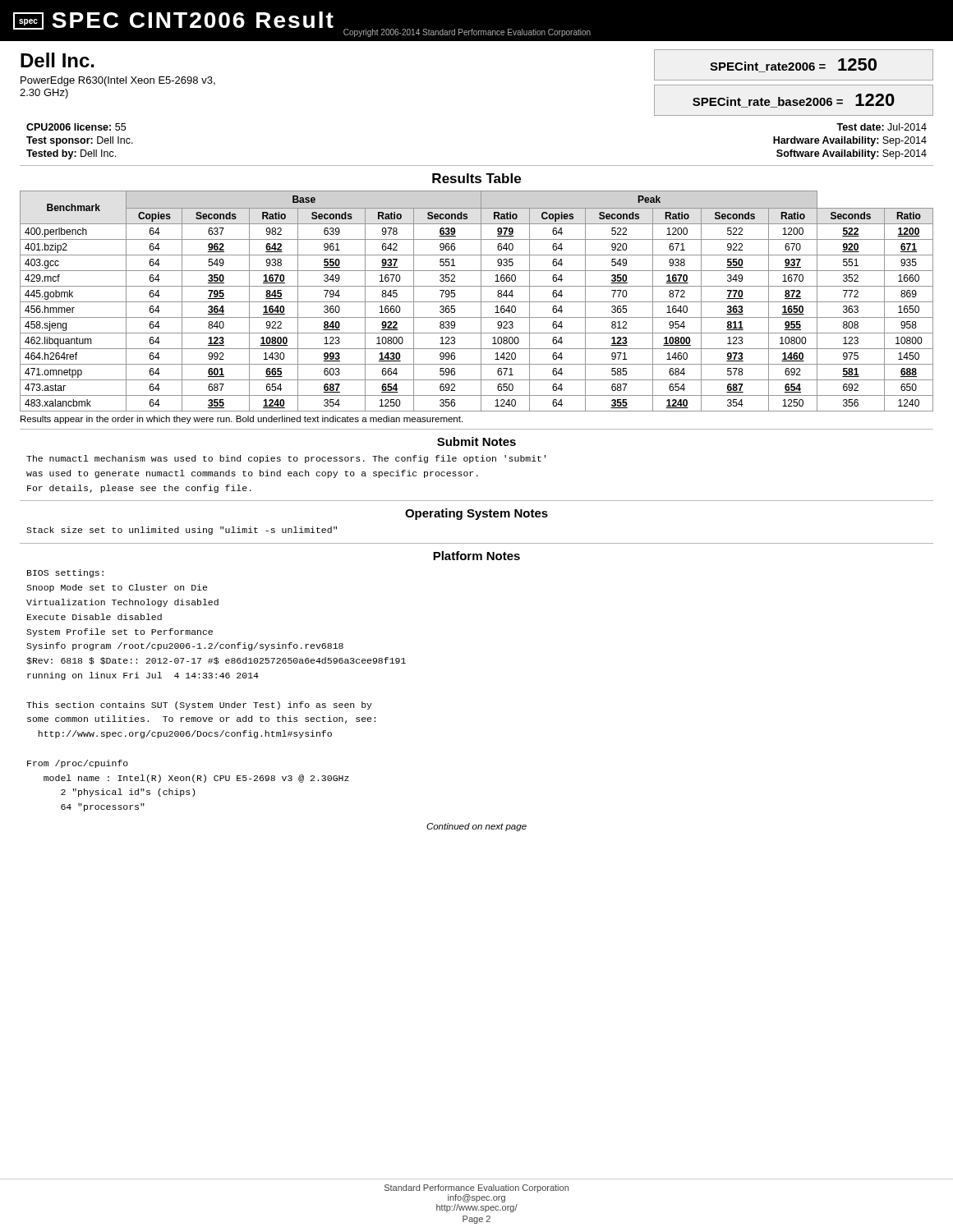Find the table that mentions "581"
This screenshot has width=953, height=1232.
[x=476, y=301]
